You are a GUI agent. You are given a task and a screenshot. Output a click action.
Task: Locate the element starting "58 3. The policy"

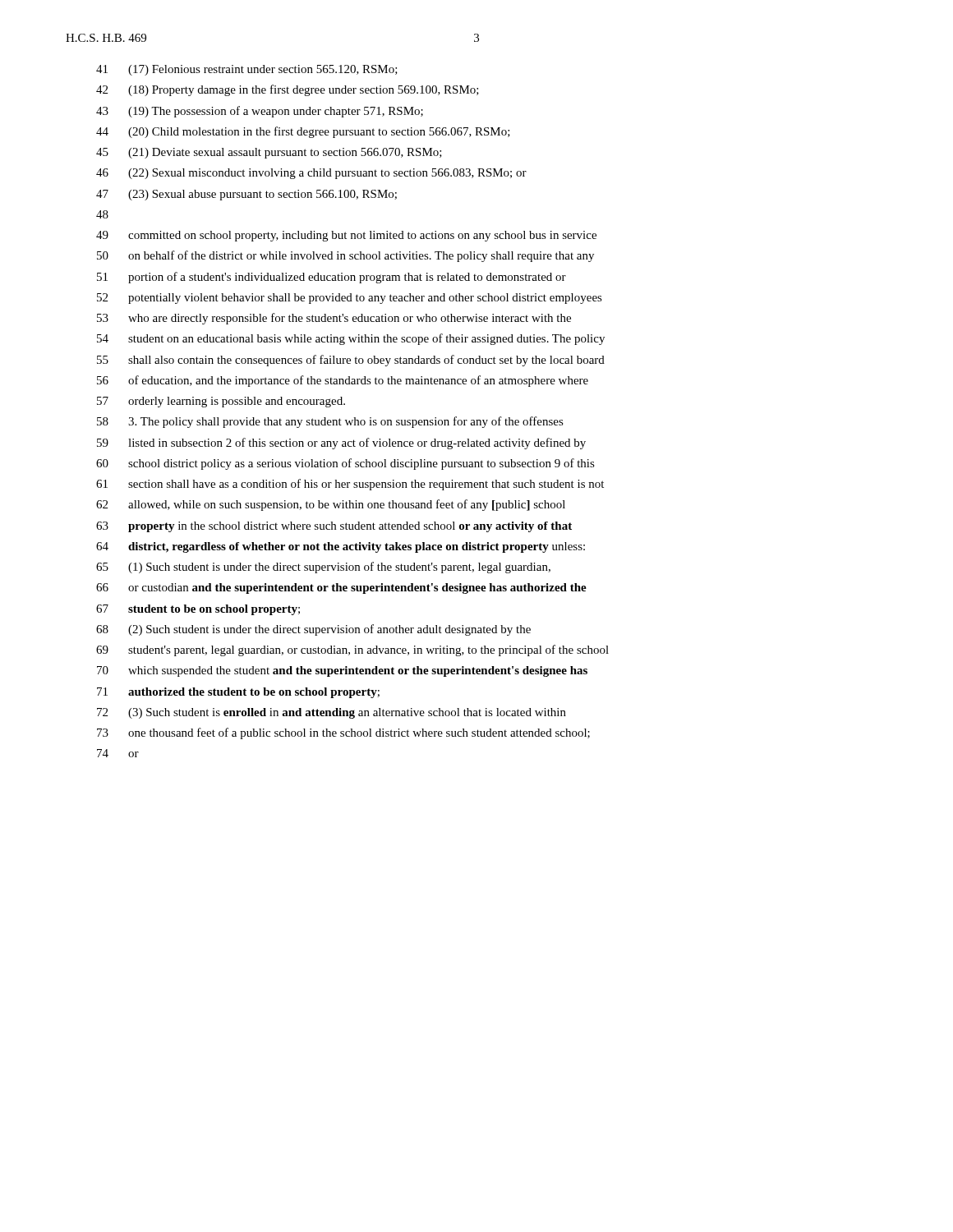point(476,484)
